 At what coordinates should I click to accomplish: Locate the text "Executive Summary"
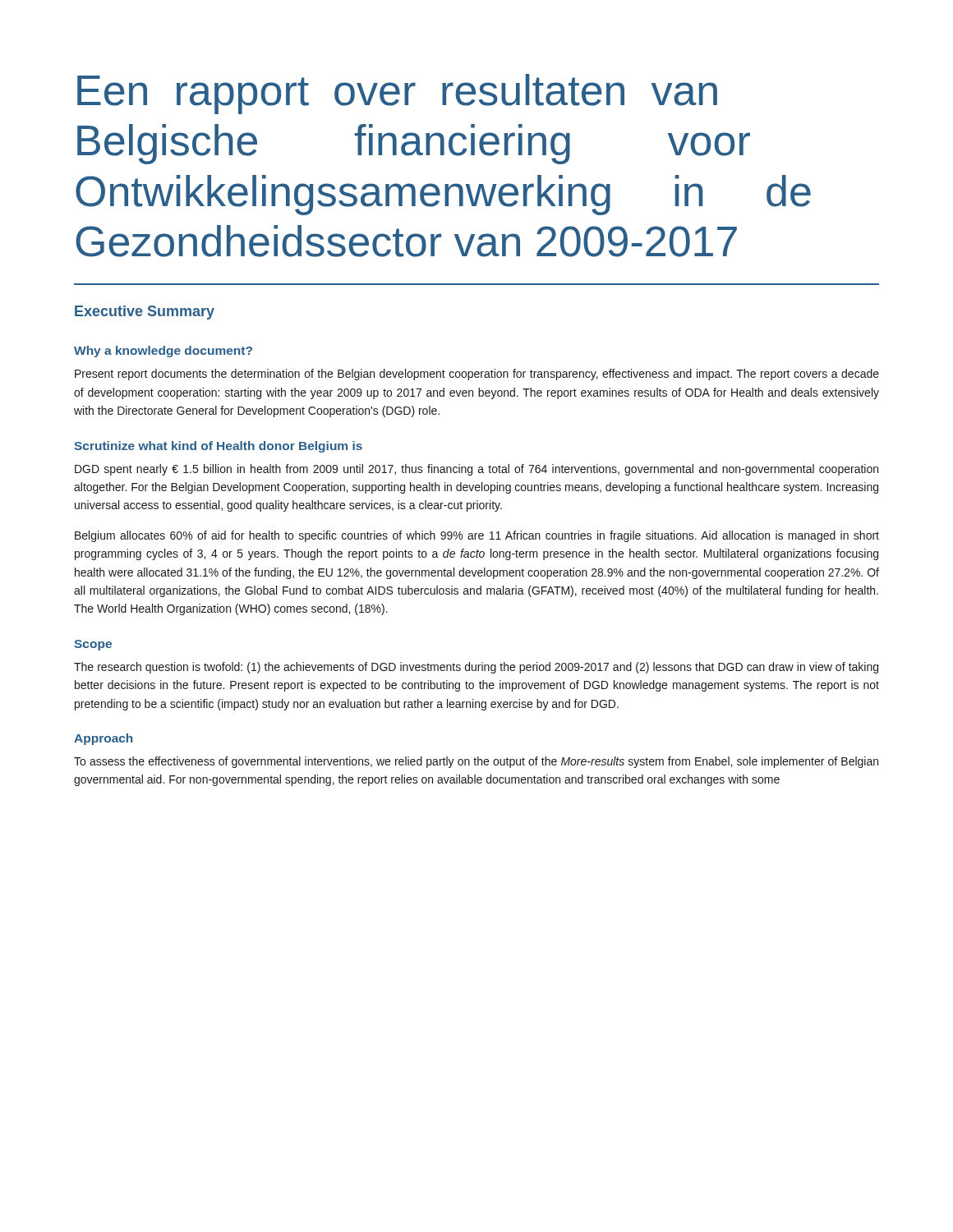point(144,312)
